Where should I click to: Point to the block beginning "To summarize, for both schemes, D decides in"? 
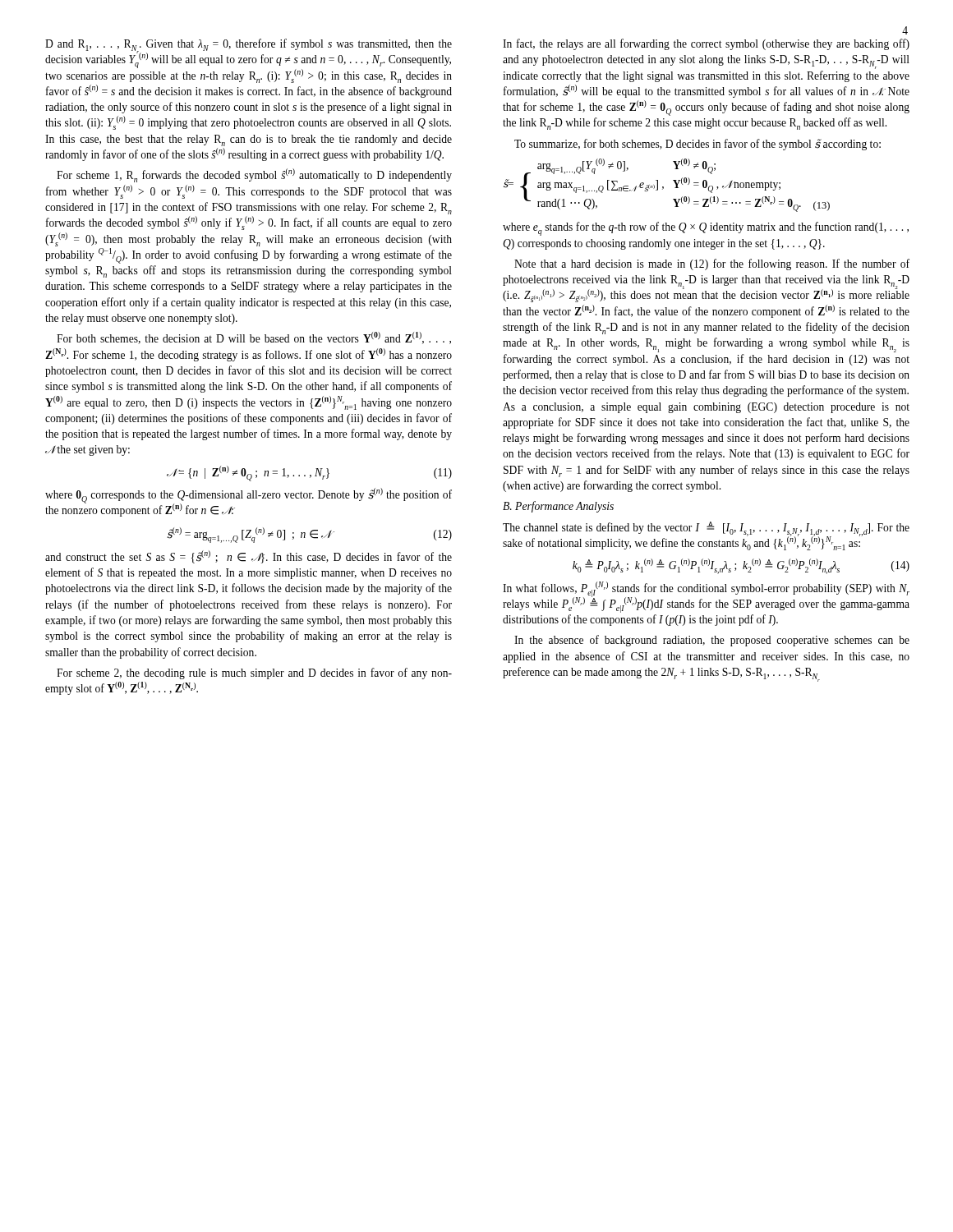(706, 144)
